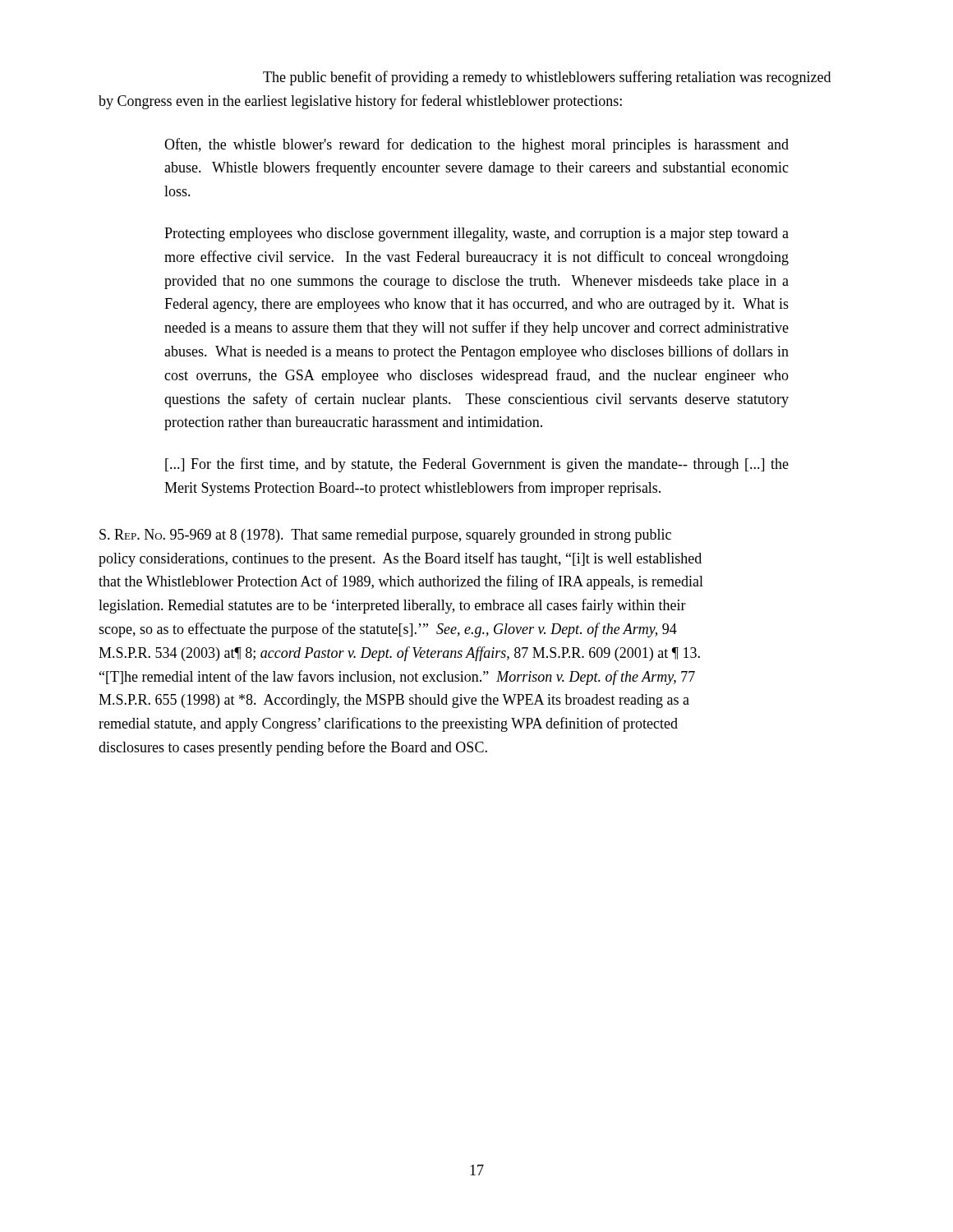Locate the block of text that opens with "Often, the whistle blower's reward for dedication"
Image resolution: width=953 pixels, height=1232 pixels.
click(x=476, y=168)
